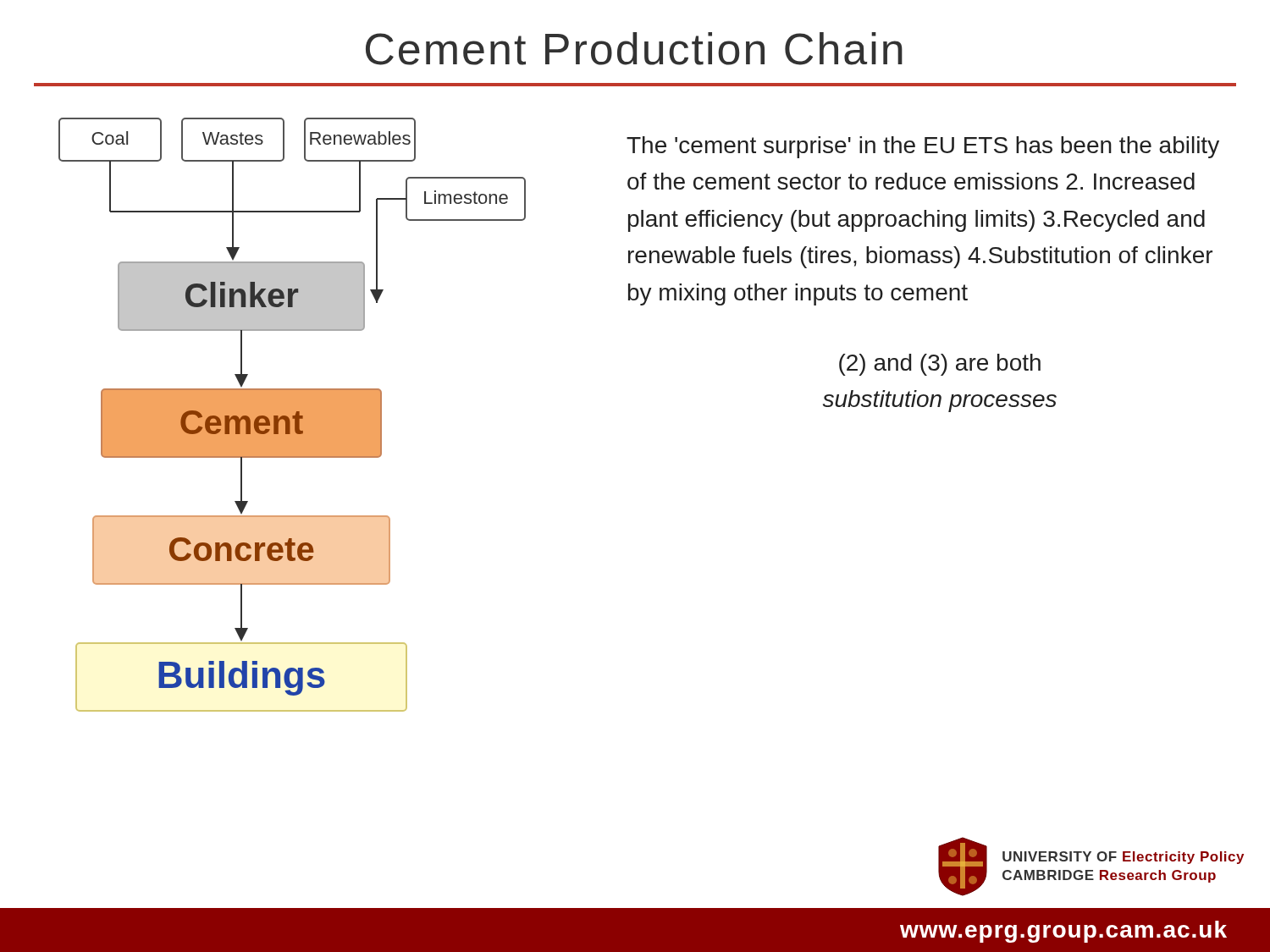Navigate to the text block starting "The 'cement surprise' in"

tap(923, 219)
